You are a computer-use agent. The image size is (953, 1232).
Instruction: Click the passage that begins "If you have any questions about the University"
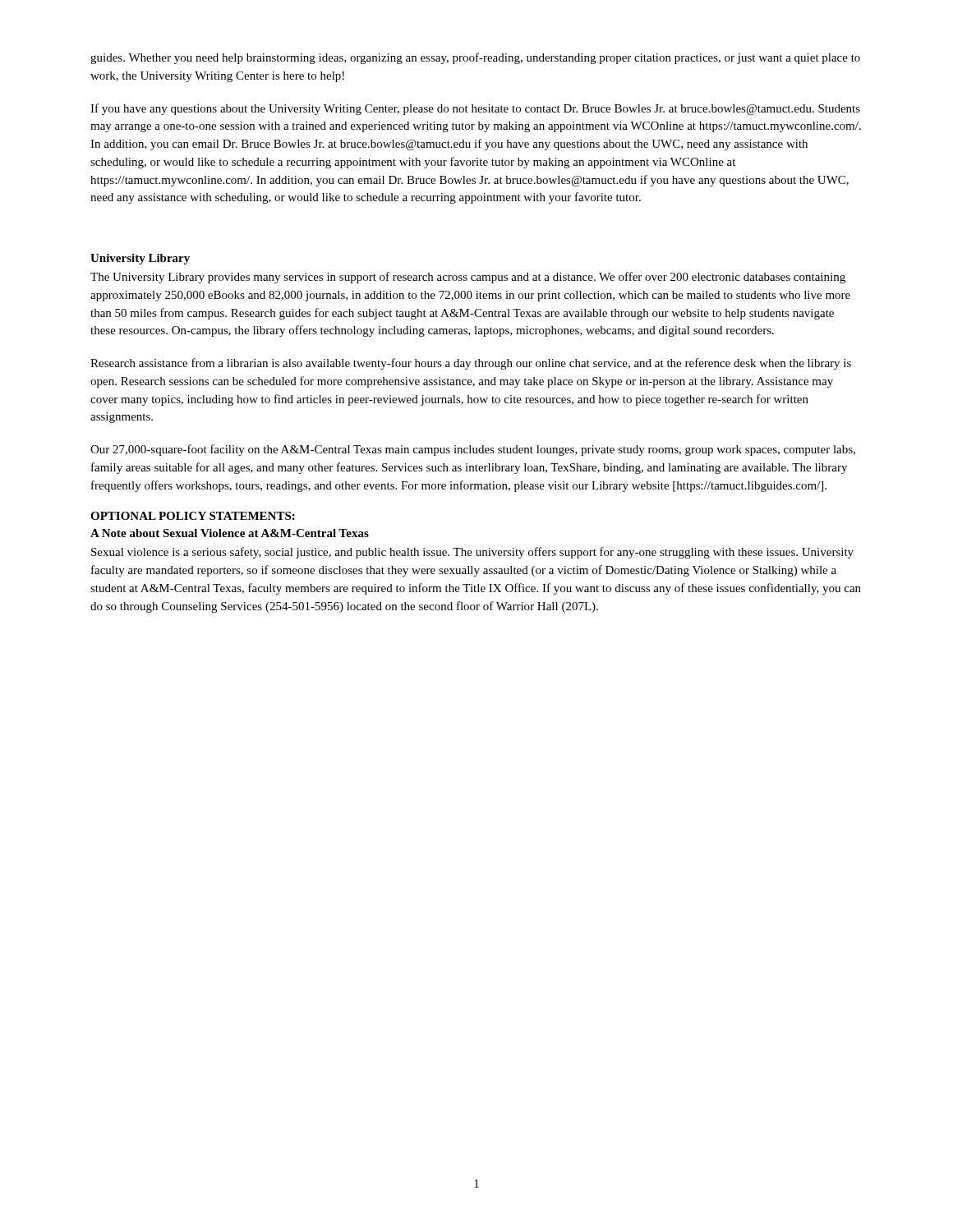[476, 153]
